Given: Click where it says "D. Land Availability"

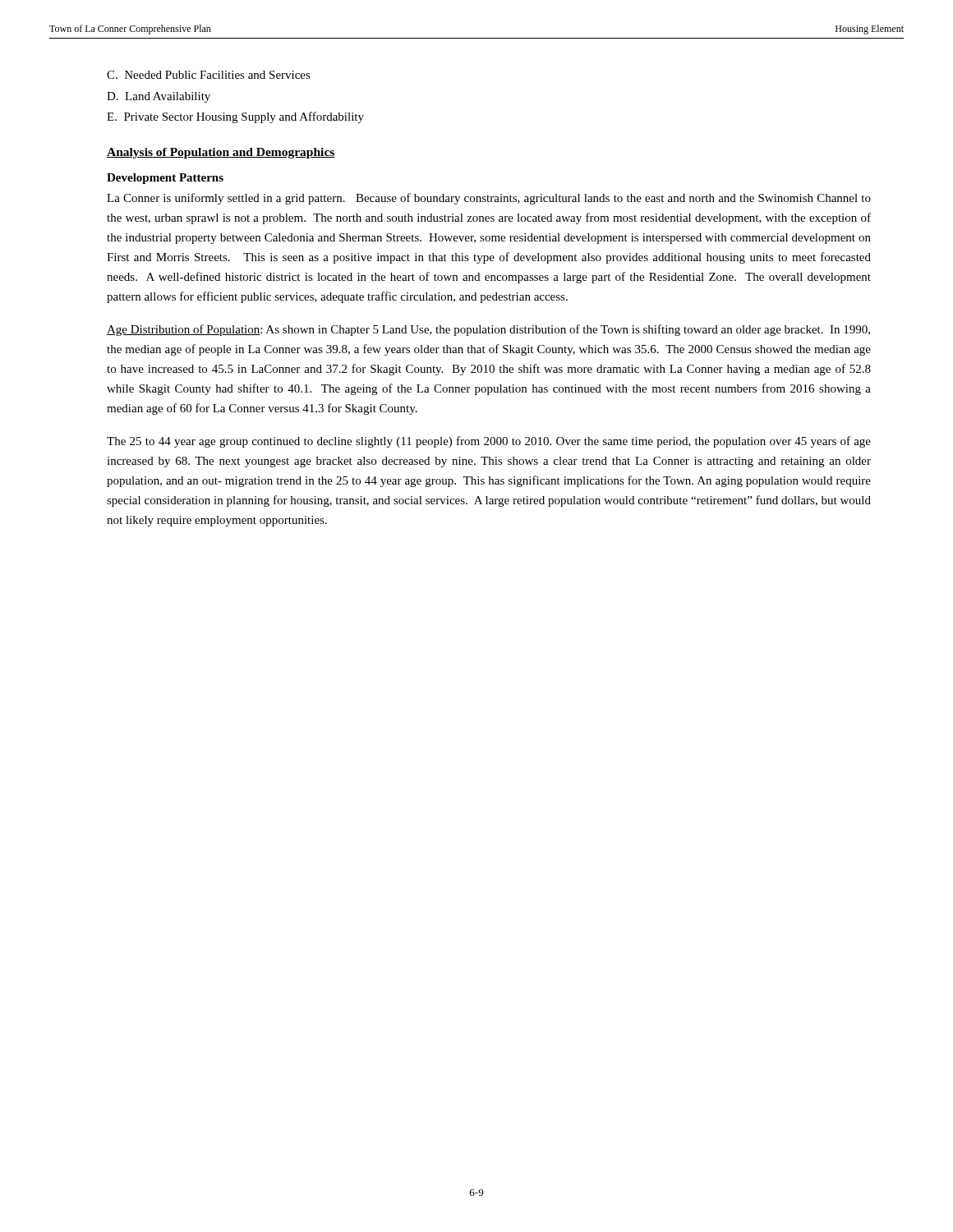Looking at the screenshot, I should pyautogui.click(x=159, y=96).
